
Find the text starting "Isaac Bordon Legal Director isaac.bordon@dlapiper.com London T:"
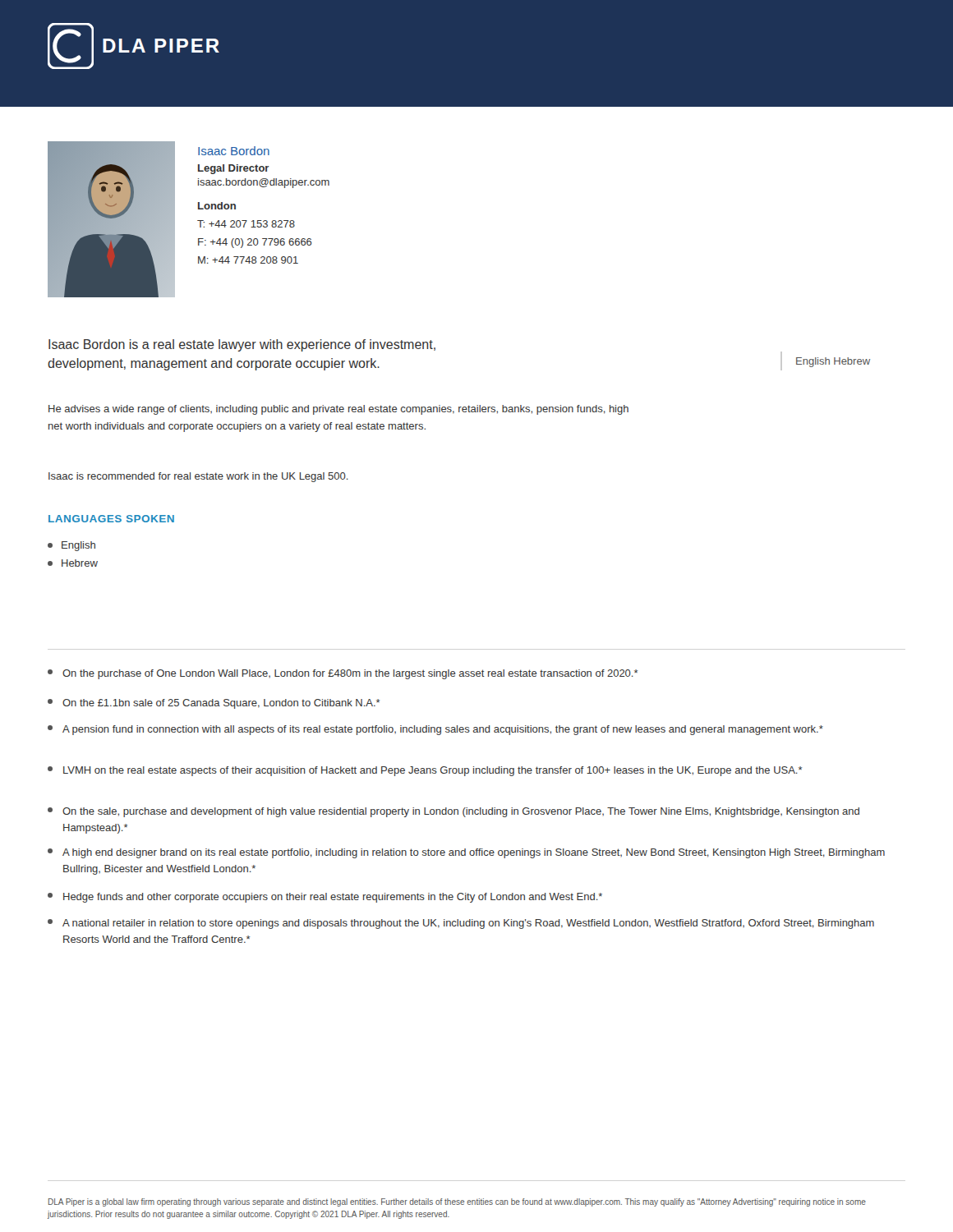tap(234, 151)
